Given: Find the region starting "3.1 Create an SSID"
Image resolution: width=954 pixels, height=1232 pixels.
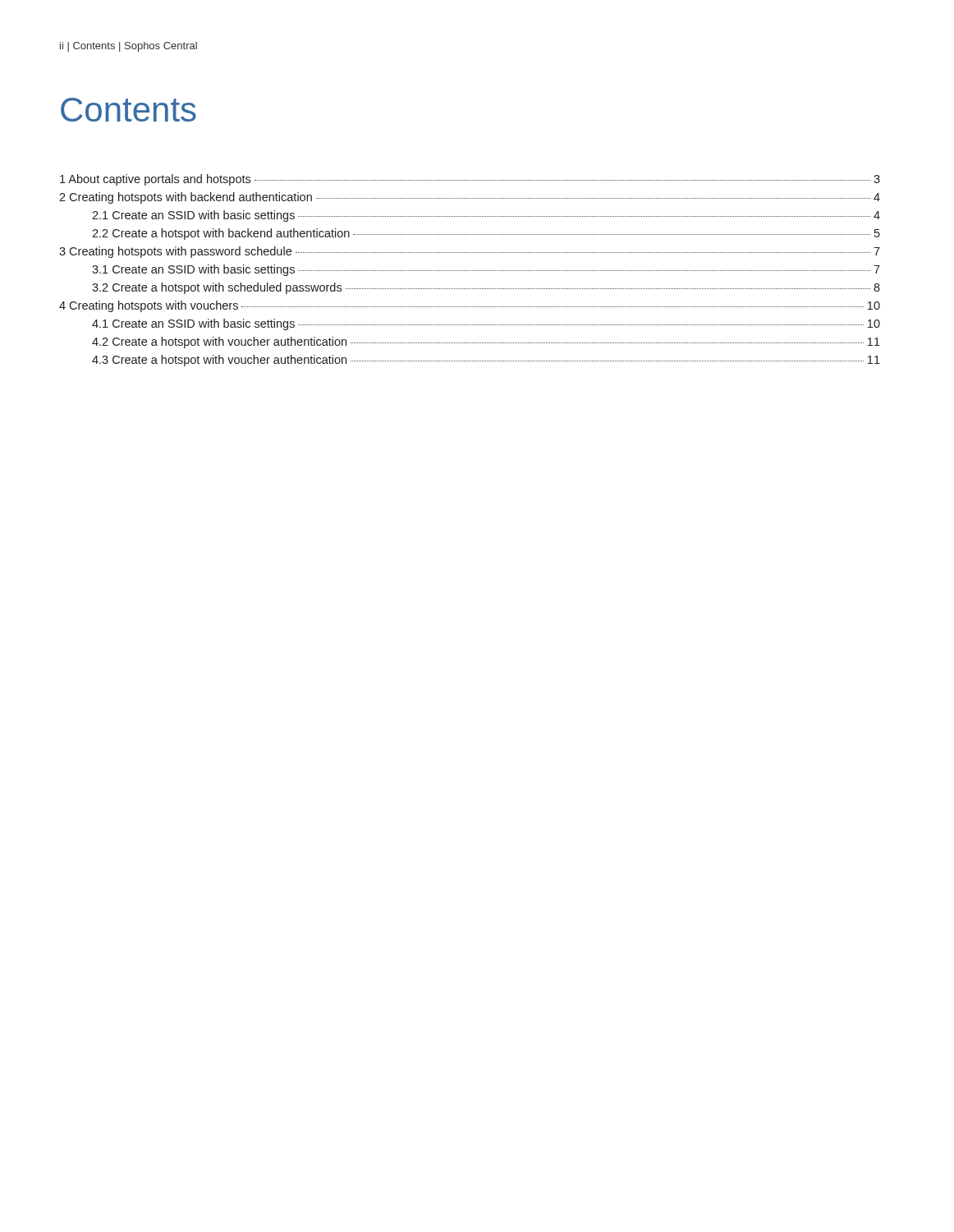Looking at the screenshot, I should [x=470, y=269].
